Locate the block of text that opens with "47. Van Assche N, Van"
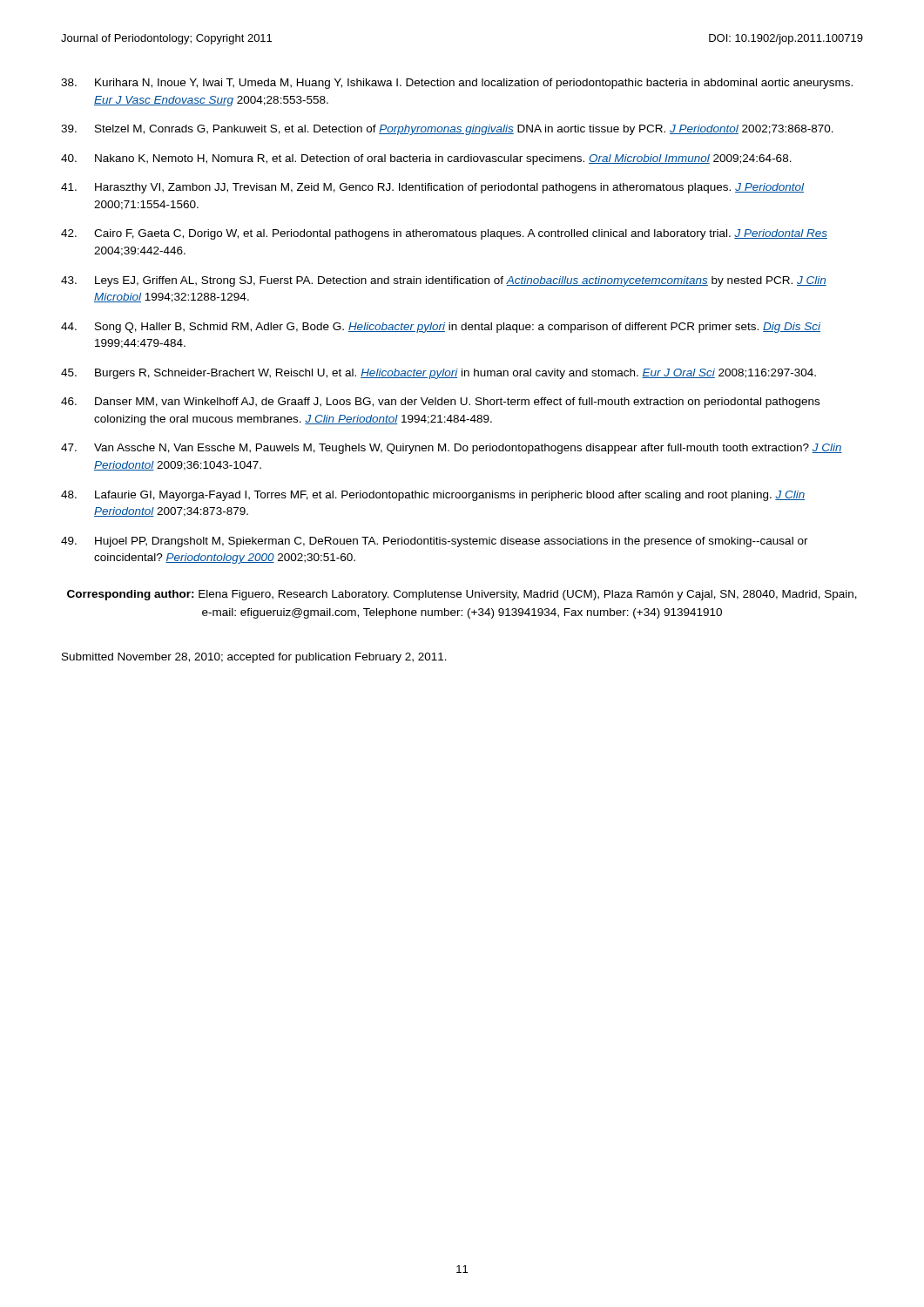924x1307 pixels. tap(462, 457)
